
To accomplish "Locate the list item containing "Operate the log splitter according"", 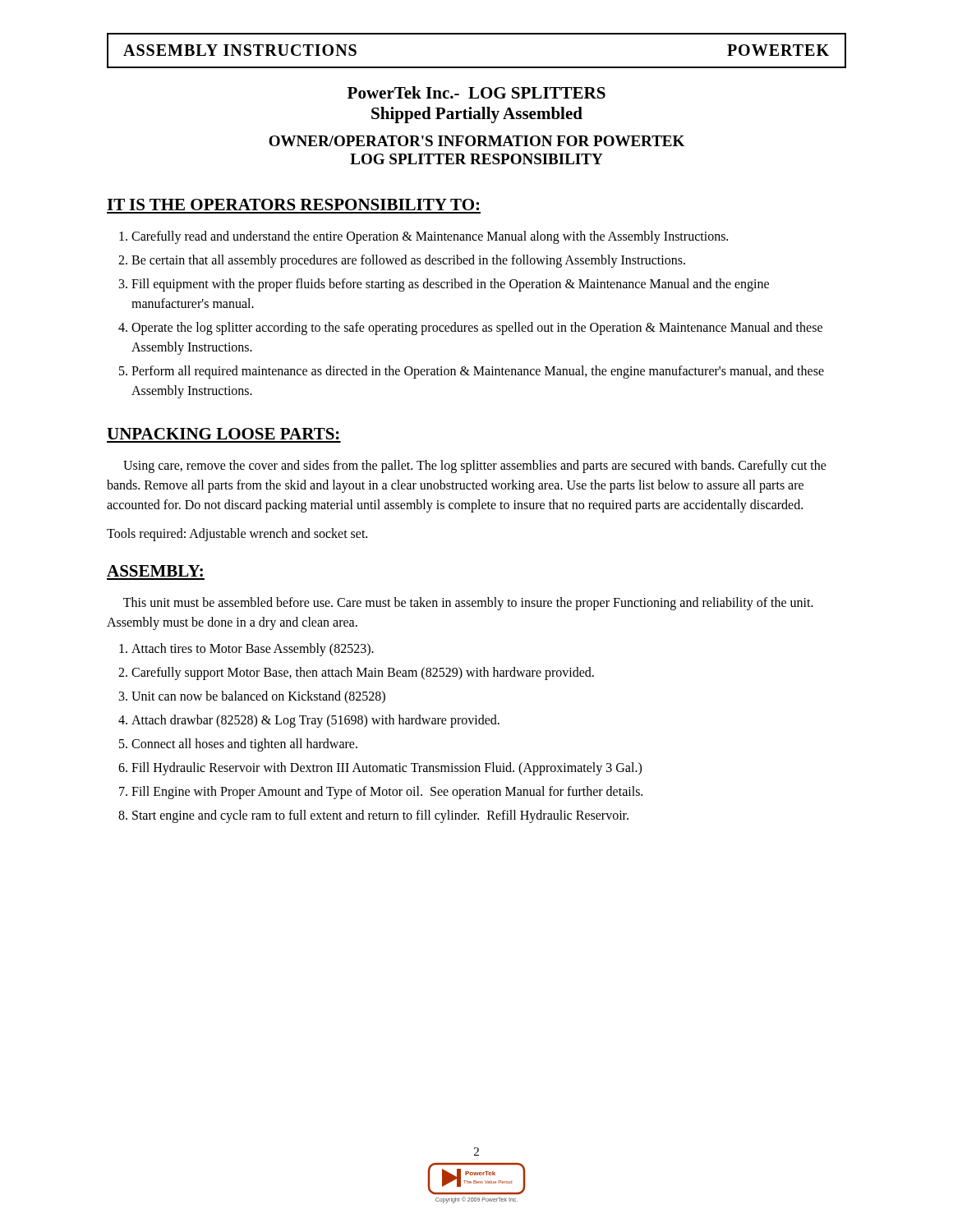I will (x=489, y=338).
